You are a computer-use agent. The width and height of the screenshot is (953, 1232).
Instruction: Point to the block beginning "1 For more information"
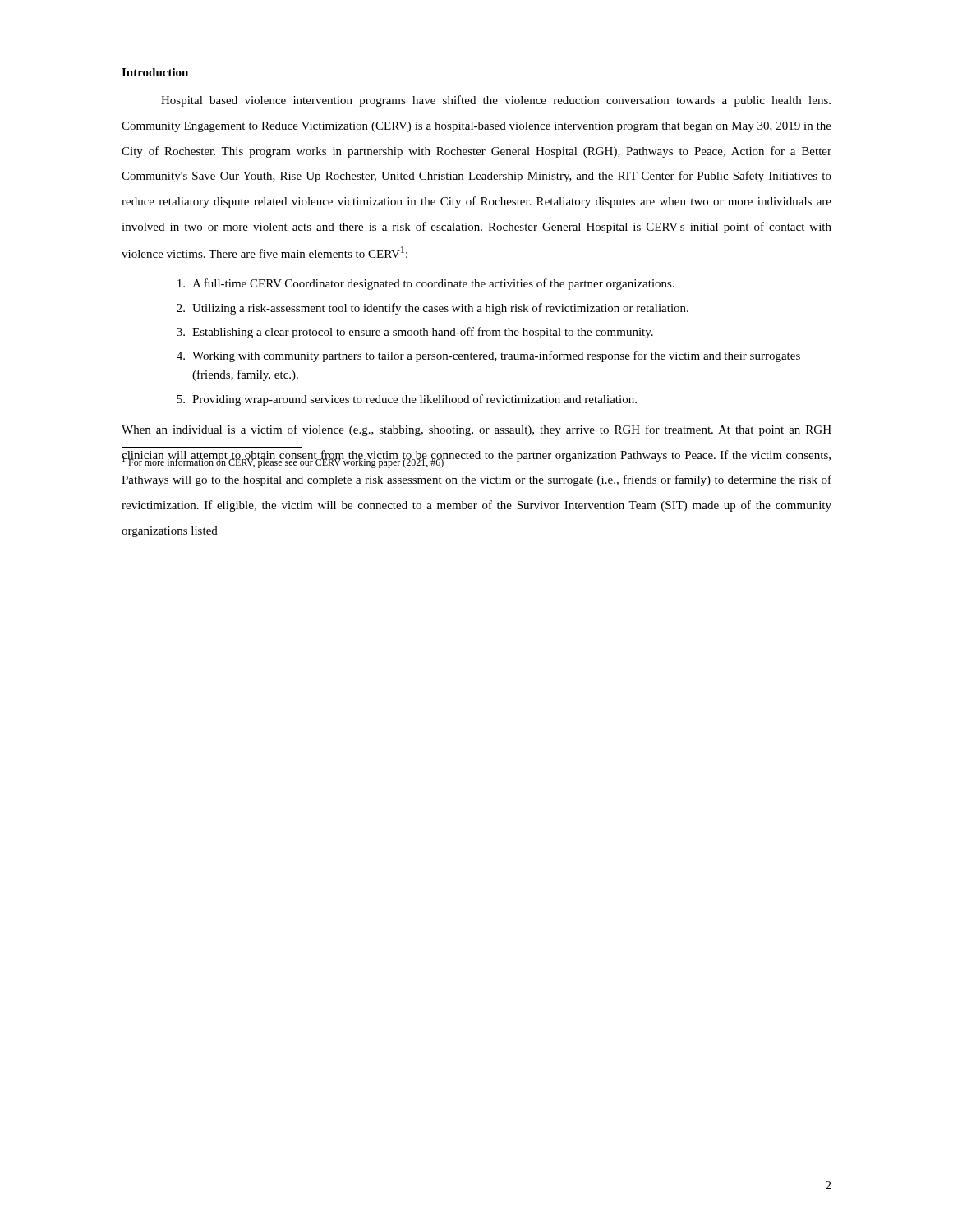click(x=283, y=461)
